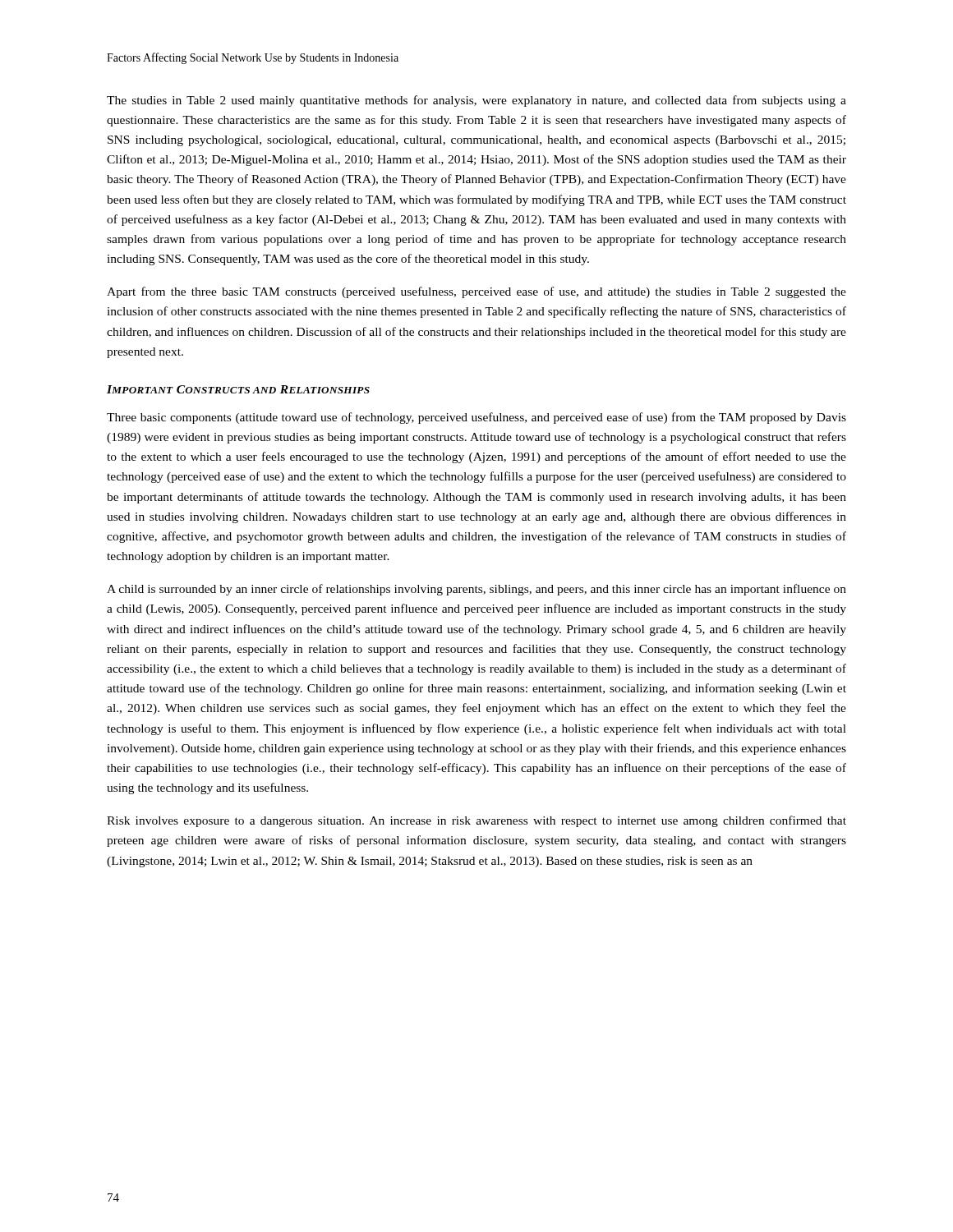Find the passage starting "Apart from the three basic TAM constructs (perceived"
The width and height of the screenshot is (953, 1232).
[x=476, y=321]
